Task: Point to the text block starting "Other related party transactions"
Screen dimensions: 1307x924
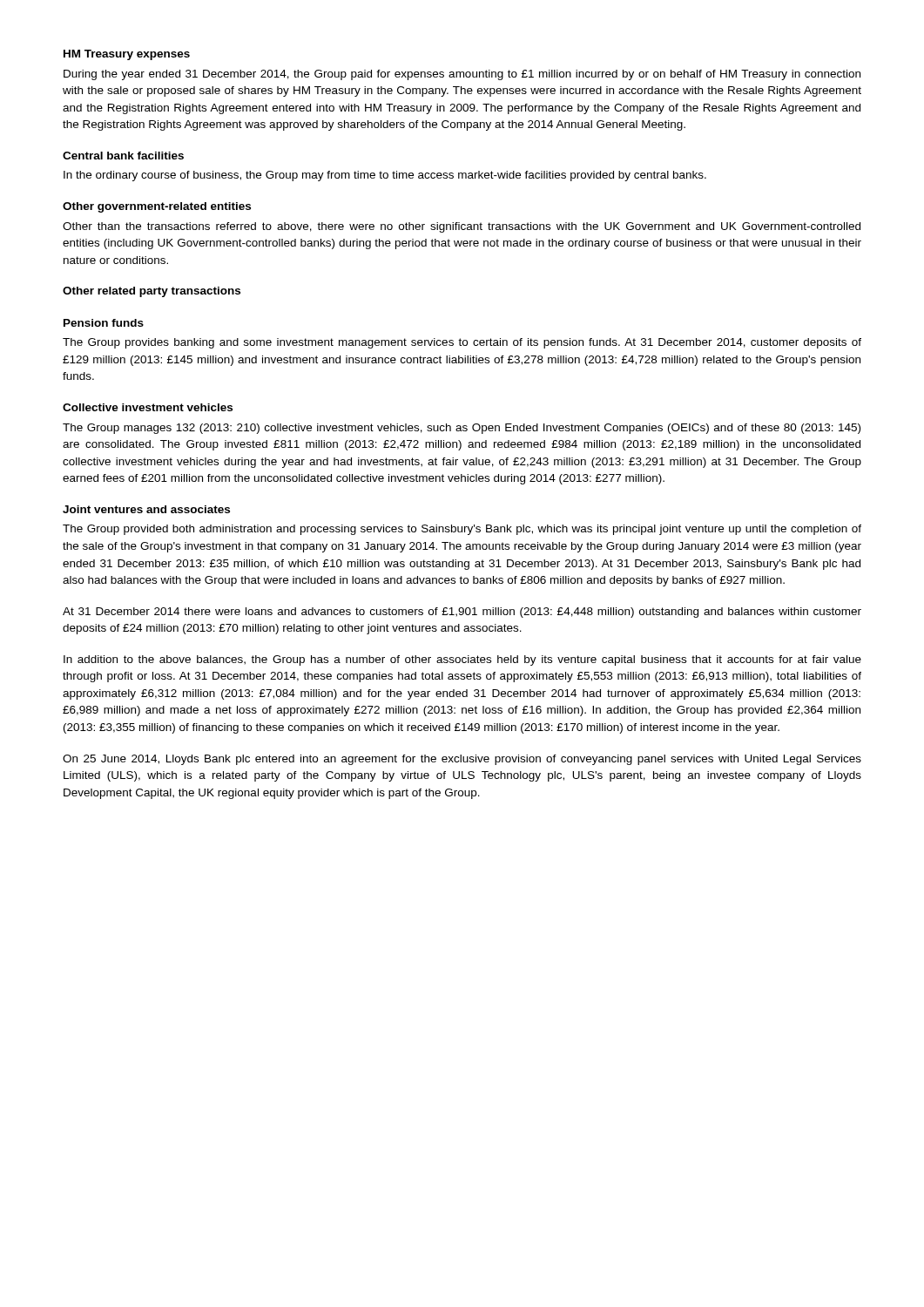Action: (152, 291)
